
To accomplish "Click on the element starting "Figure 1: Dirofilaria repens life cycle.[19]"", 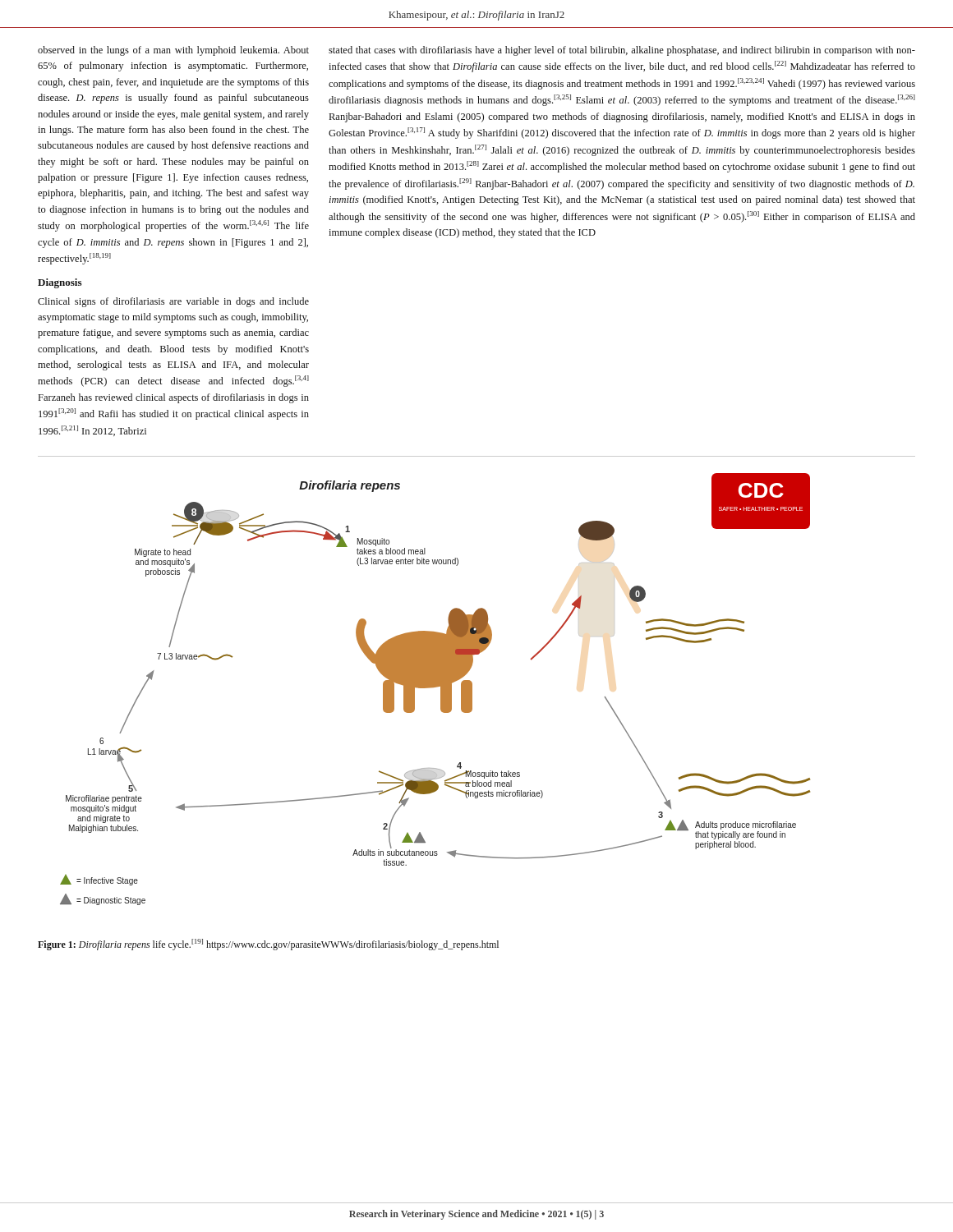I will (x=269, y=944).
